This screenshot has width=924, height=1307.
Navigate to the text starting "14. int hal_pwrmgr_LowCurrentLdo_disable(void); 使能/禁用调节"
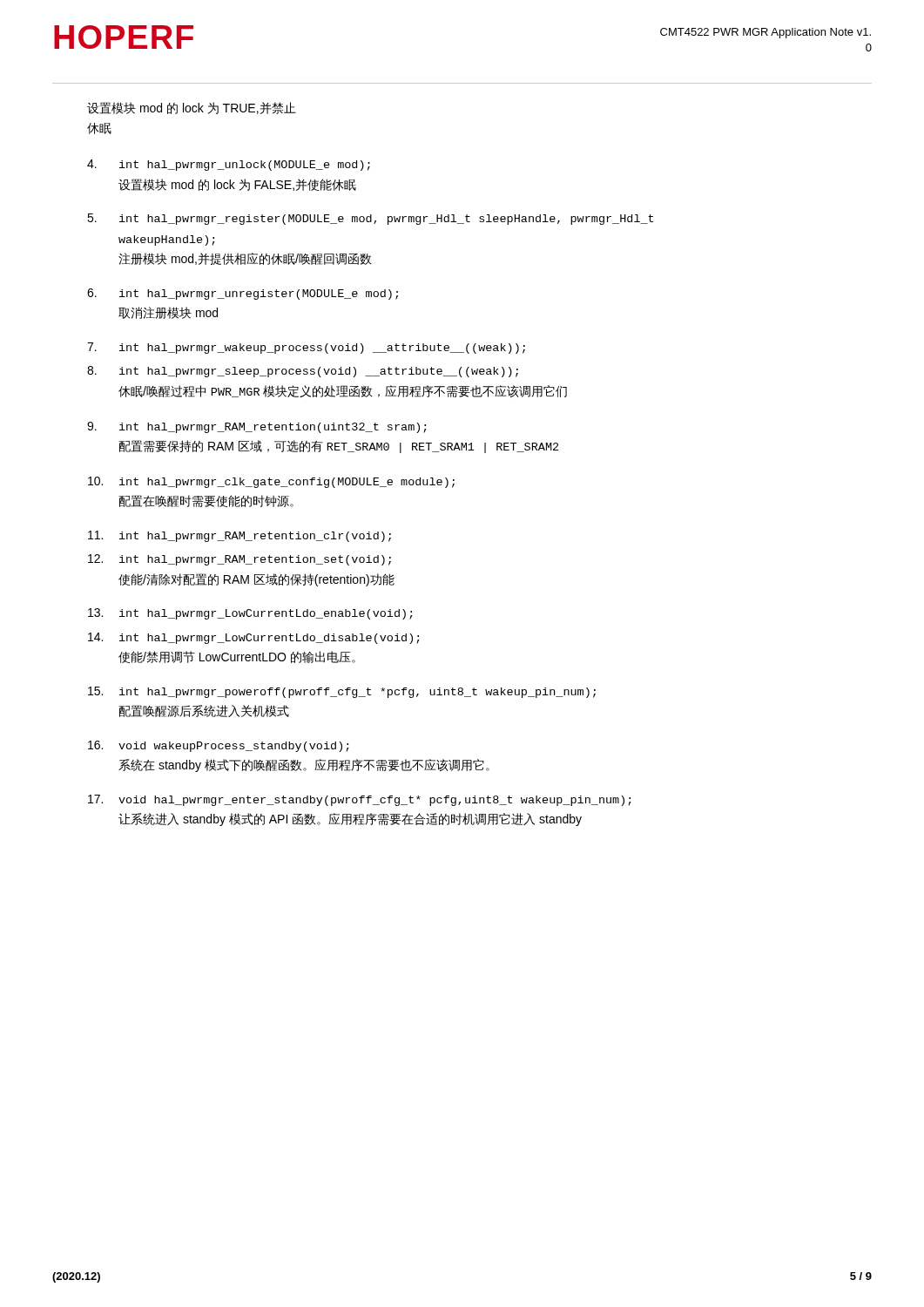click(x=254, y=638)
